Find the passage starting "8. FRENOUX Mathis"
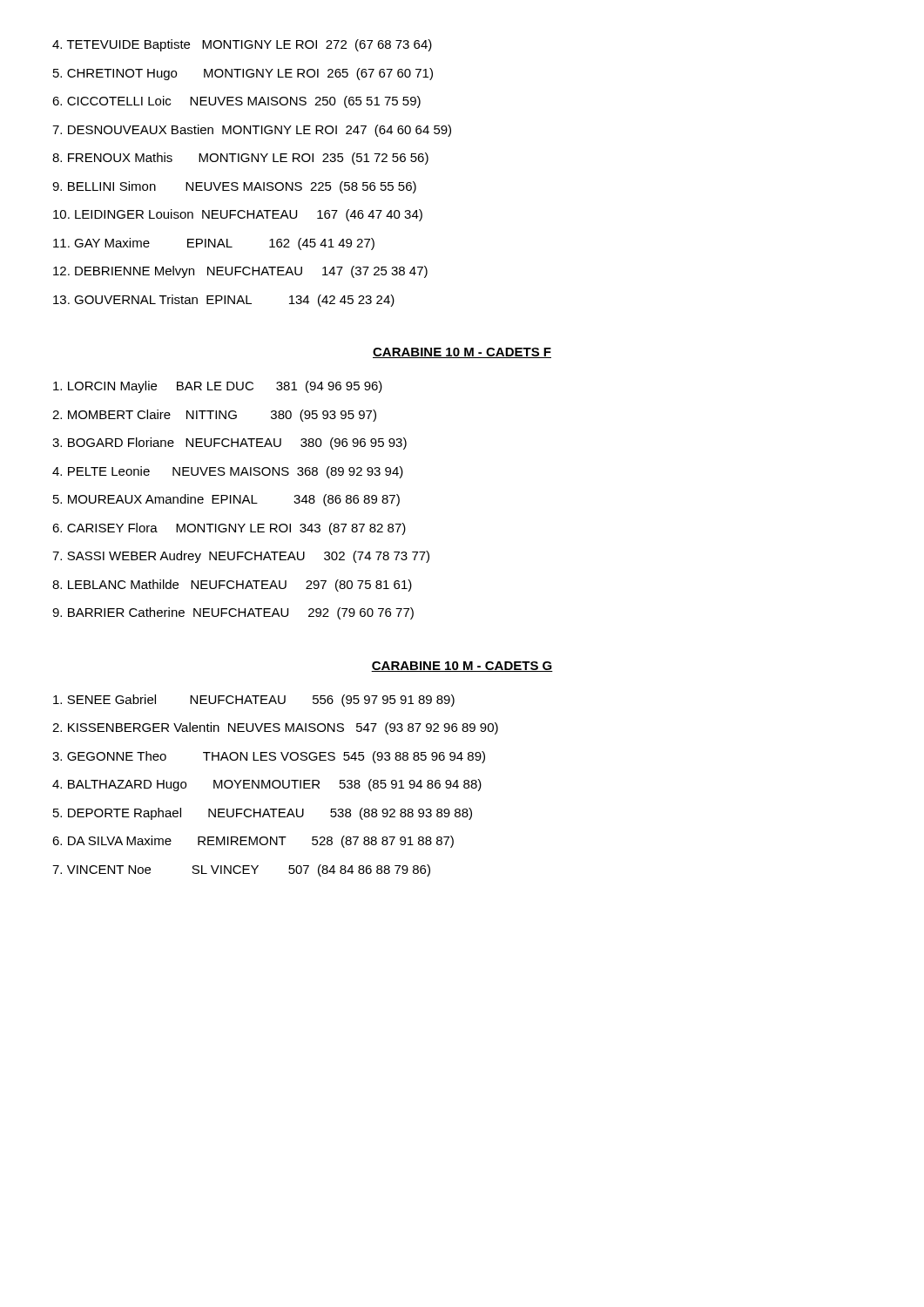Viewport: 924px width, 1307px height. (x=241, y=157)
